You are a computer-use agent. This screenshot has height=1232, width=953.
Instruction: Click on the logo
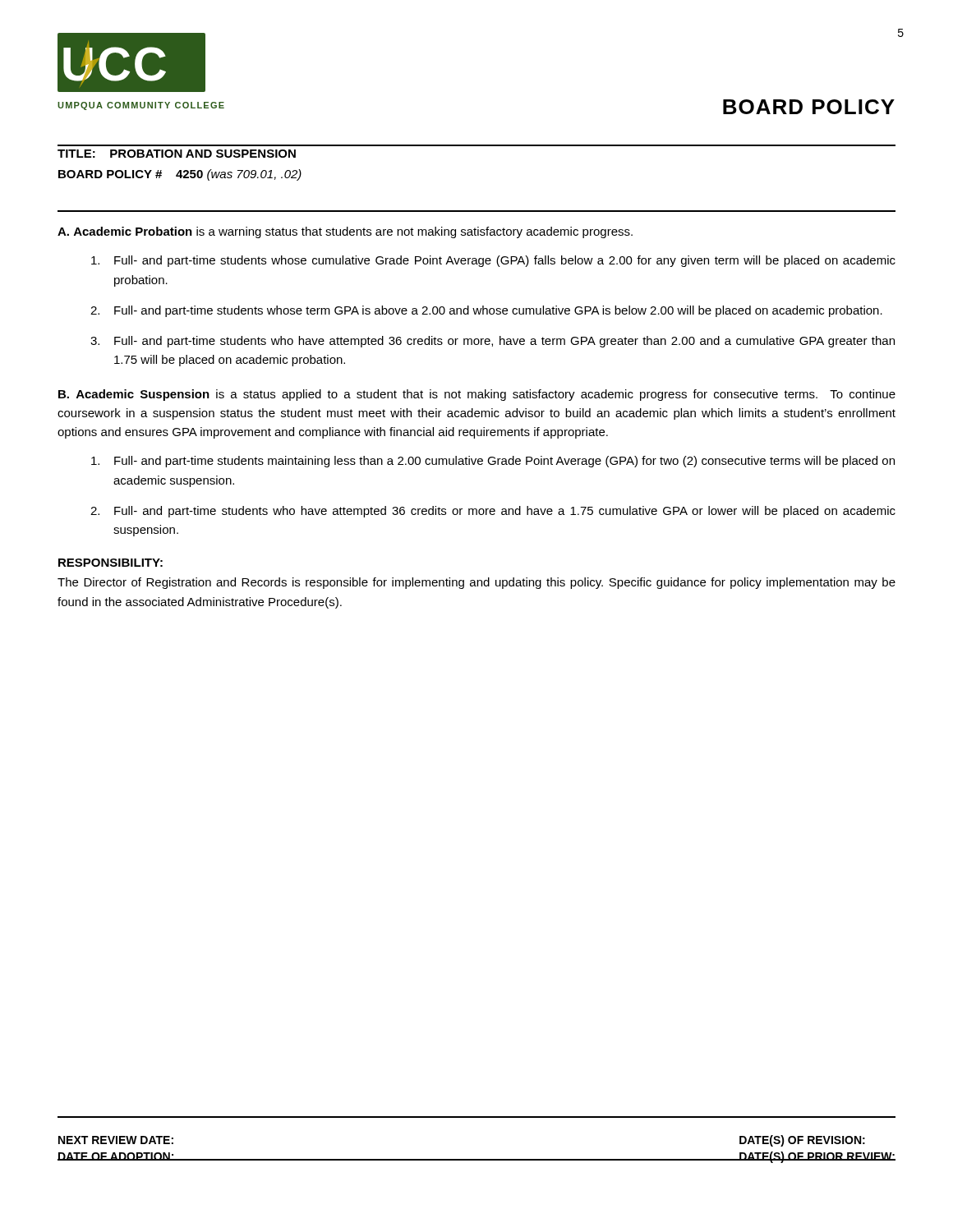pos(148,75)
